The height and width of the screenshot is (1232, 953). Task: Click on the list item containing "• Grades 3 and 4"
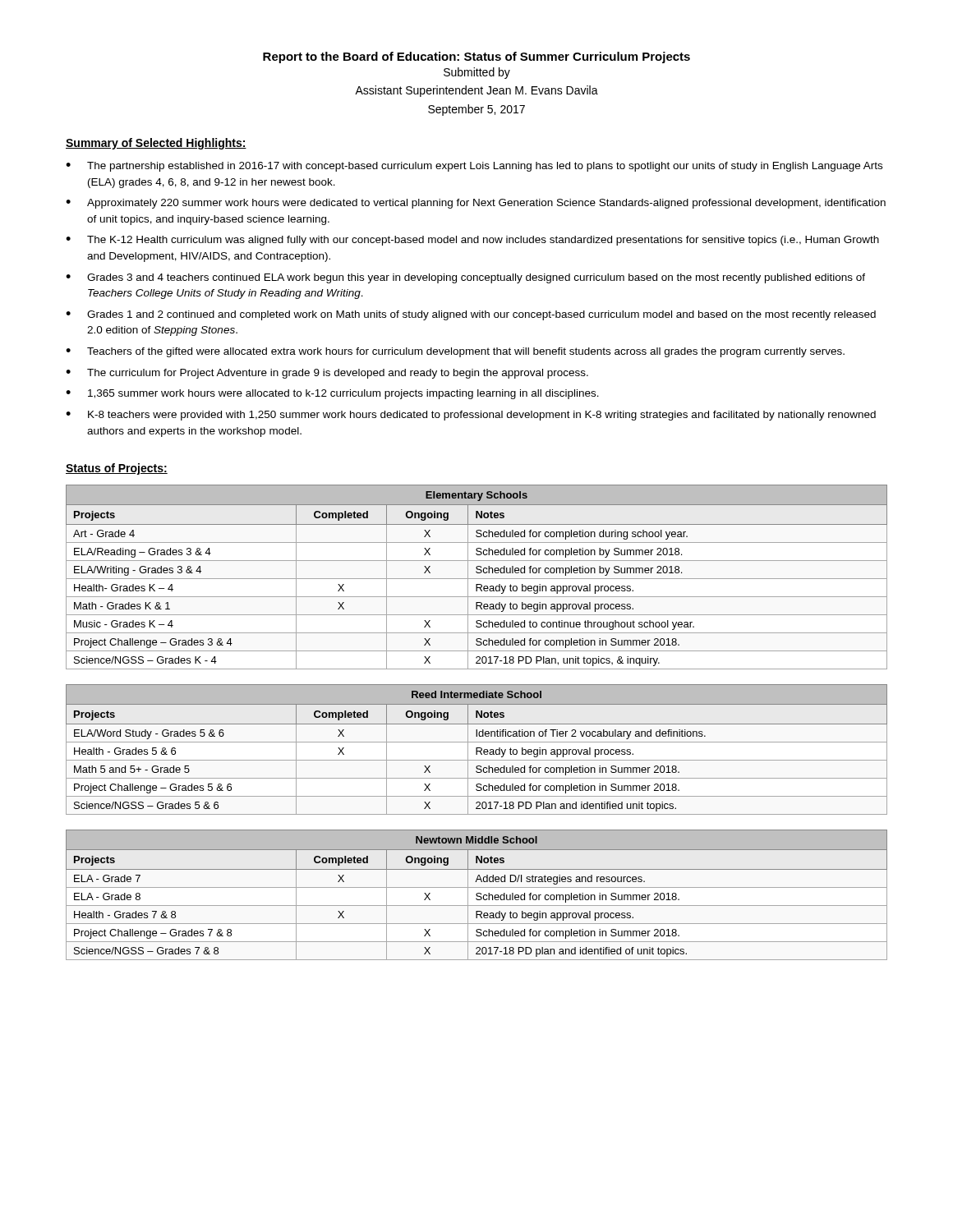coord(476,285)
